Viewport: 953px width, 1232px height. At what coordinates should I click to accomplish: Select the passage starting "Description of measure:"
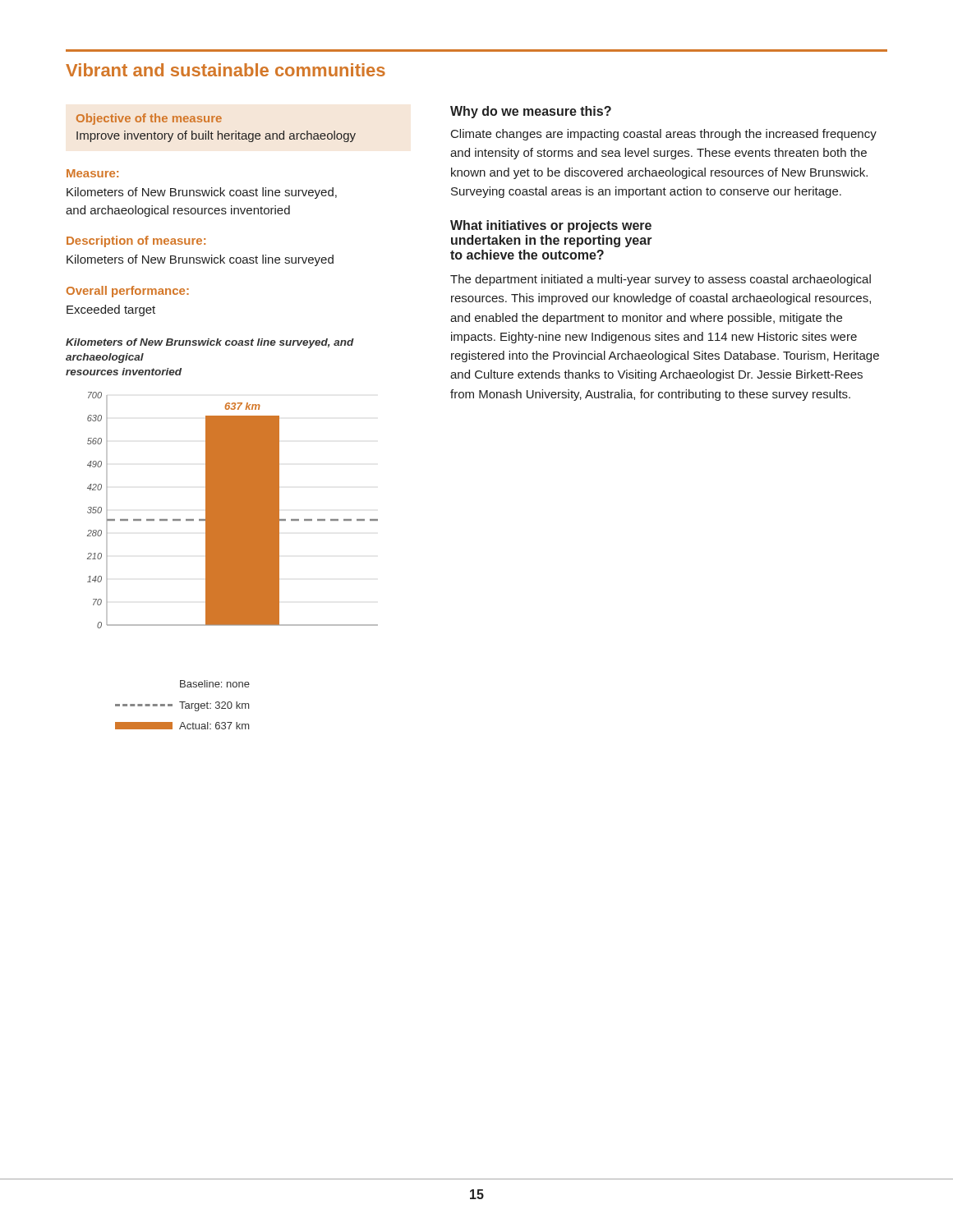[136, 240]
